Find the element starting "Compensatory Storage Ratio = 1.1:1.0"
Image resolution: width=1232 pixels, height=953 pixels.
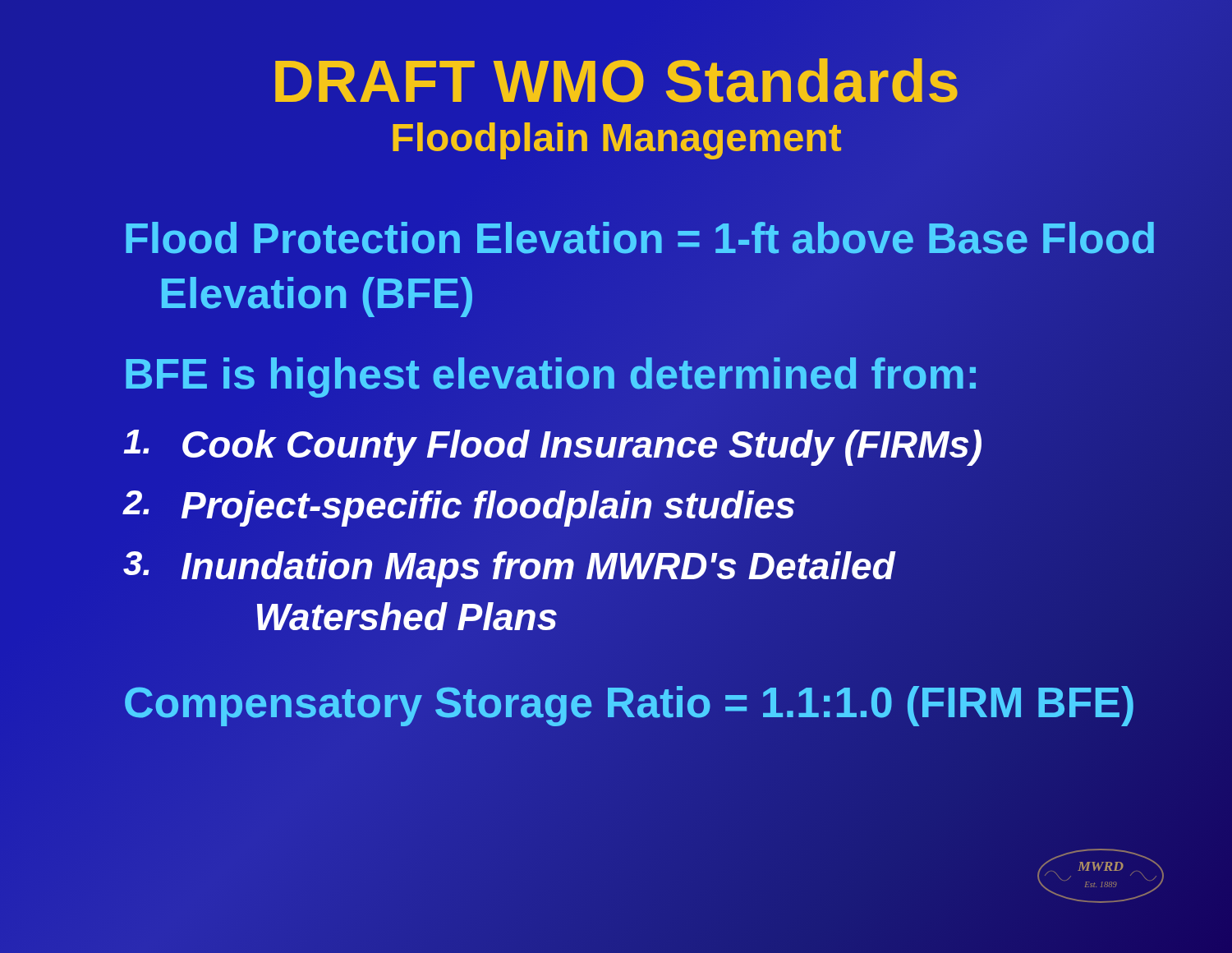coord(629,702)
